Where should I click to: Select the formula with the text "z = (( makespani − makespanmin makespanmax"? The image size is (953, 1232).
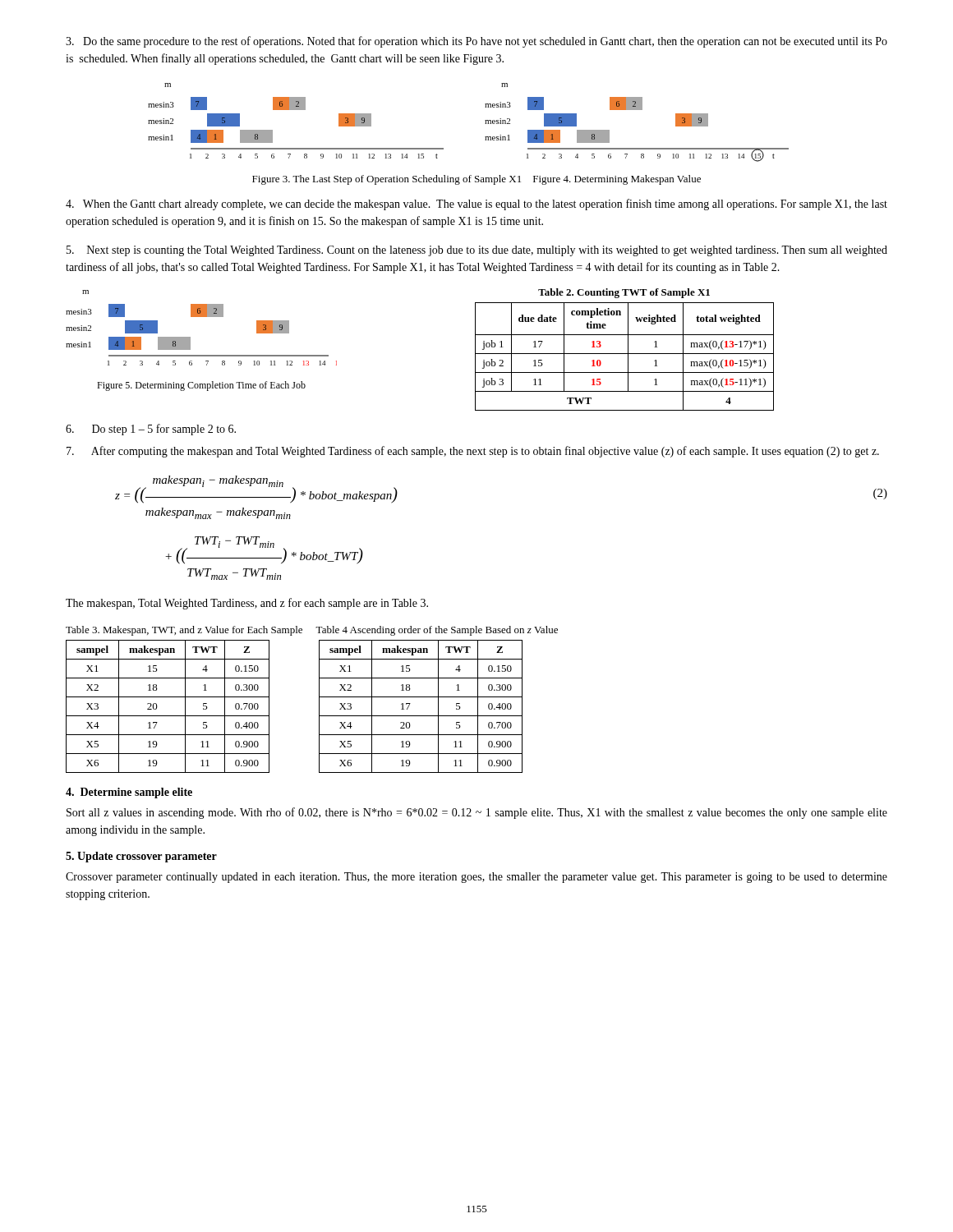(x=220, y=483)
